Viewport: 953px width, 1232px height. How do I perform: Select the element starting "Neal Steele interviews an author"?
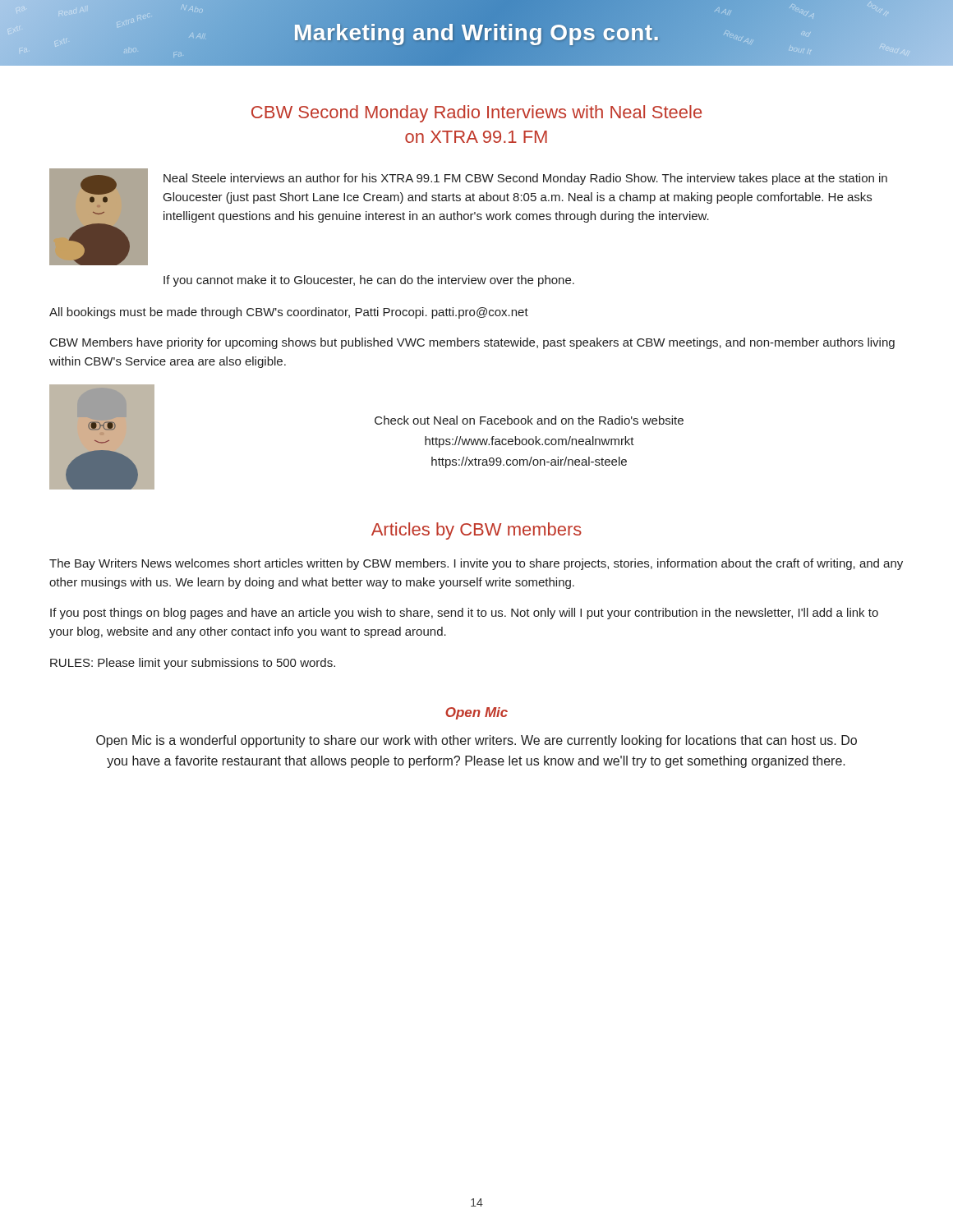(525, 197)
